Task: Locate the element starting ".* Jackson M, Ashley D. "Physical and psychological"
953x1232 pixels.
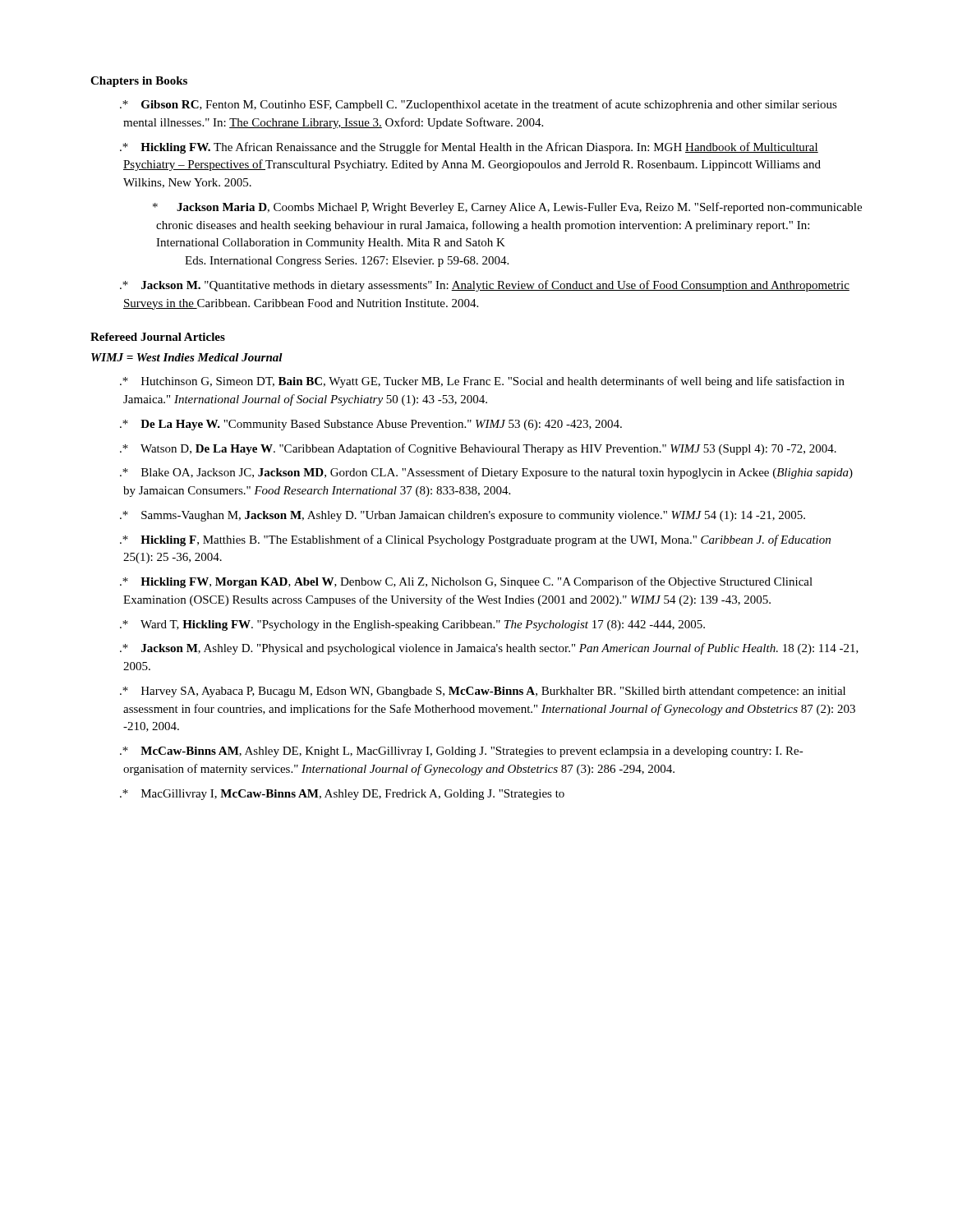Action: tap(489, 657)
